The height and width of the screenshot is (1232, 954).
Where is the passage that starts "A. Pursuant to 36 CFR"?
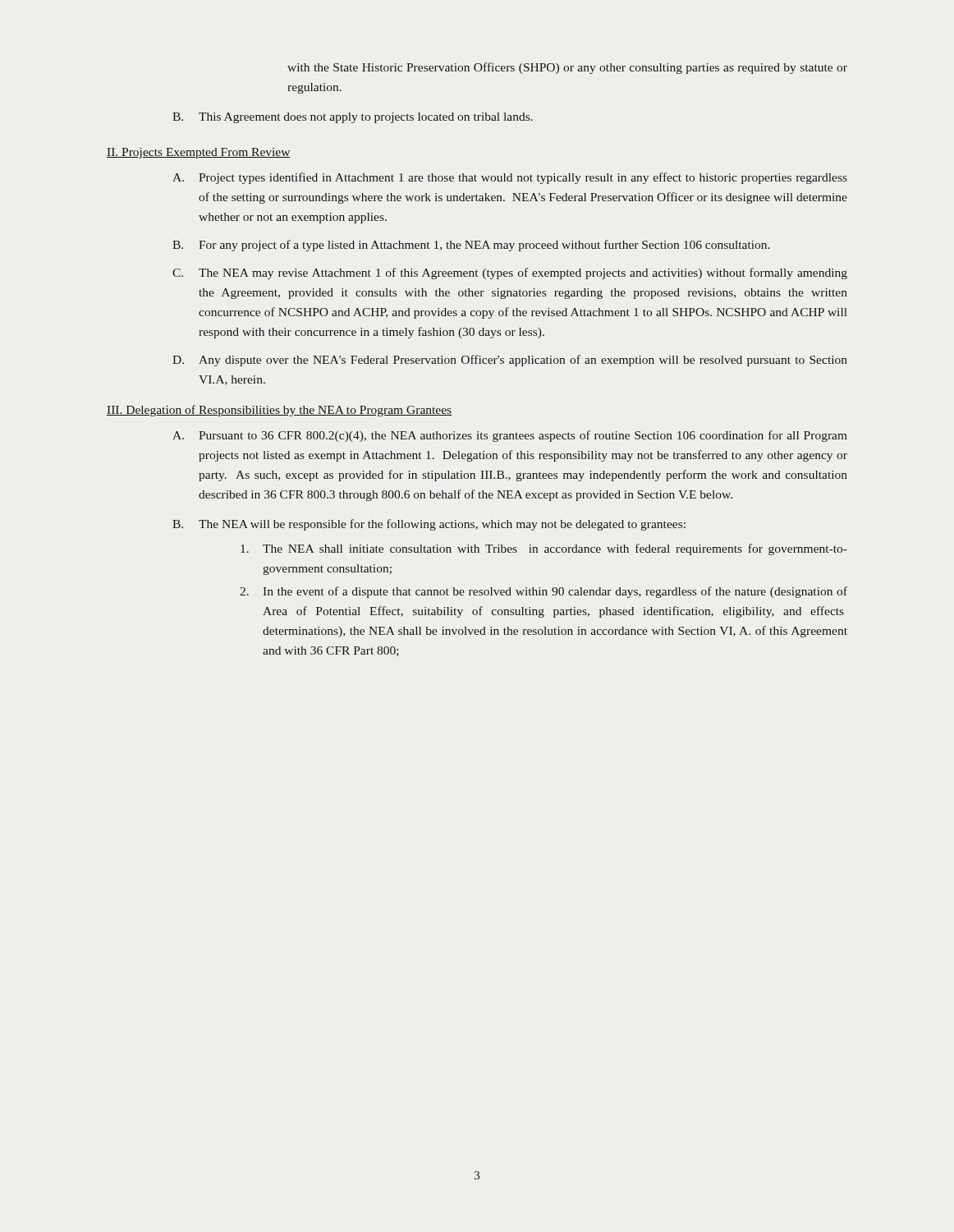pos(510,465)
